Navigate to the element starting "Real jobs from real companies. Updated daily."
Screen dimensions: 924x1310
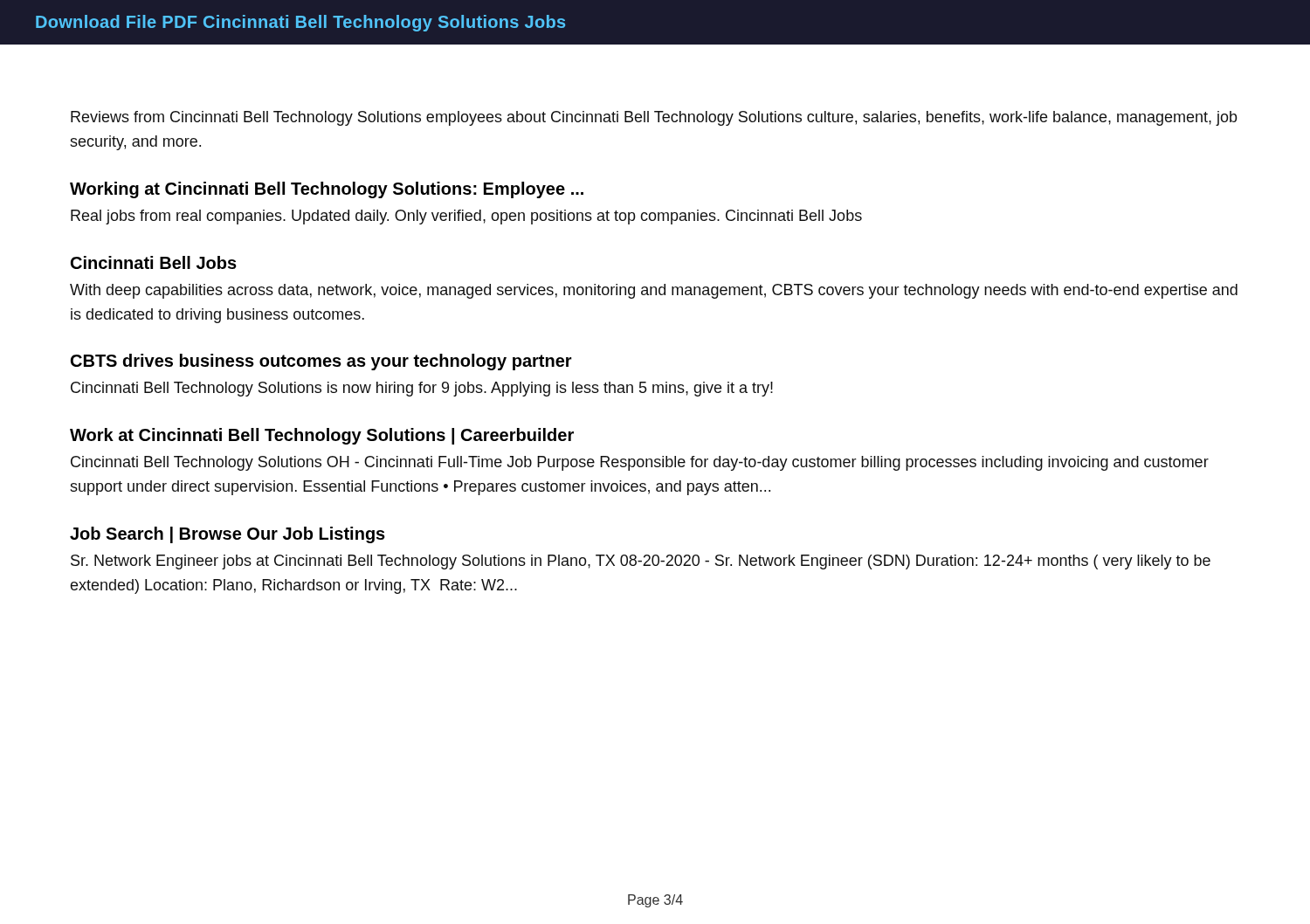(466, 216)
